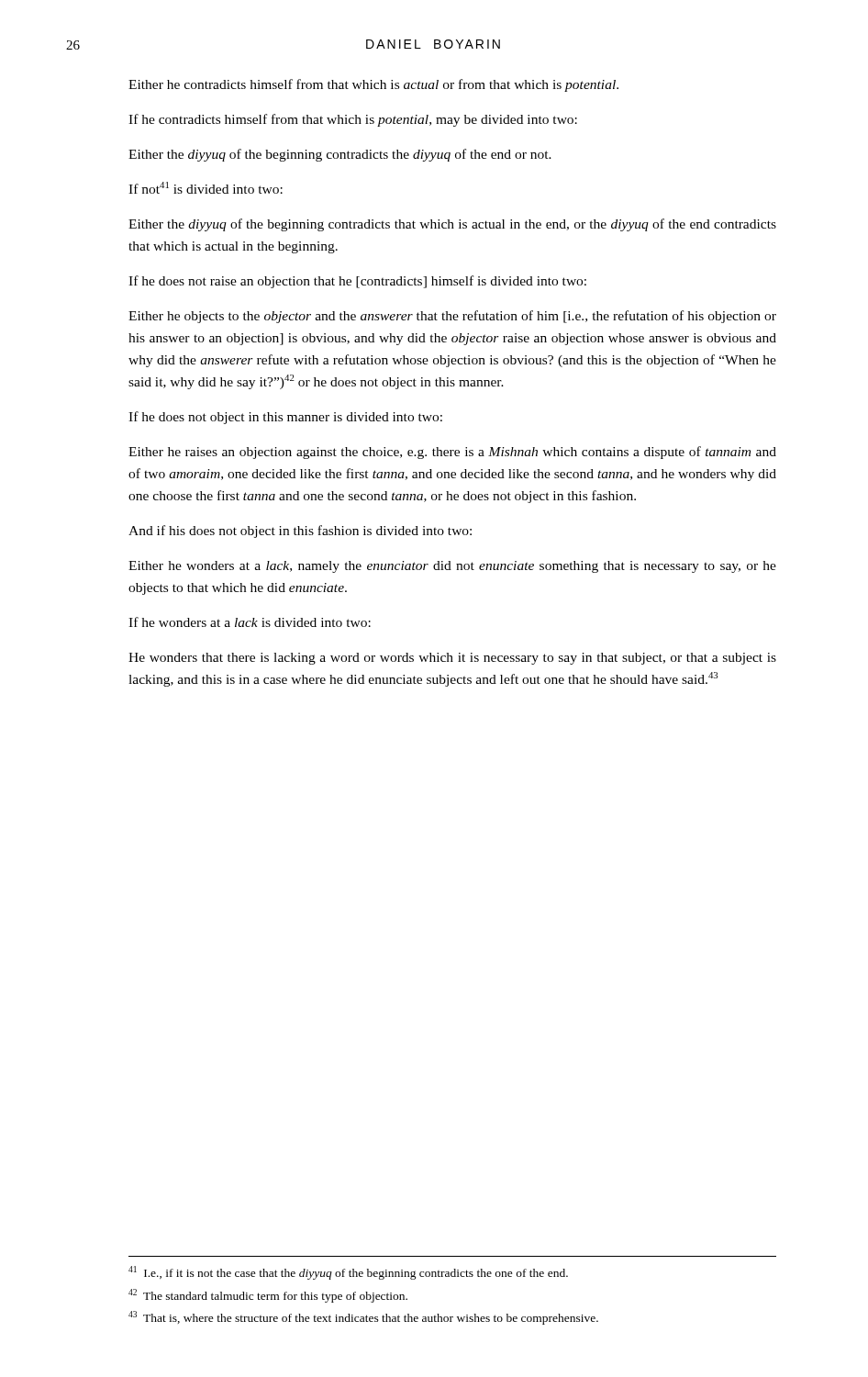This screenshot has height=1377, width=868.
Task: Select the text starting "If he wonders at a lack is"
Action: point(250,622)
